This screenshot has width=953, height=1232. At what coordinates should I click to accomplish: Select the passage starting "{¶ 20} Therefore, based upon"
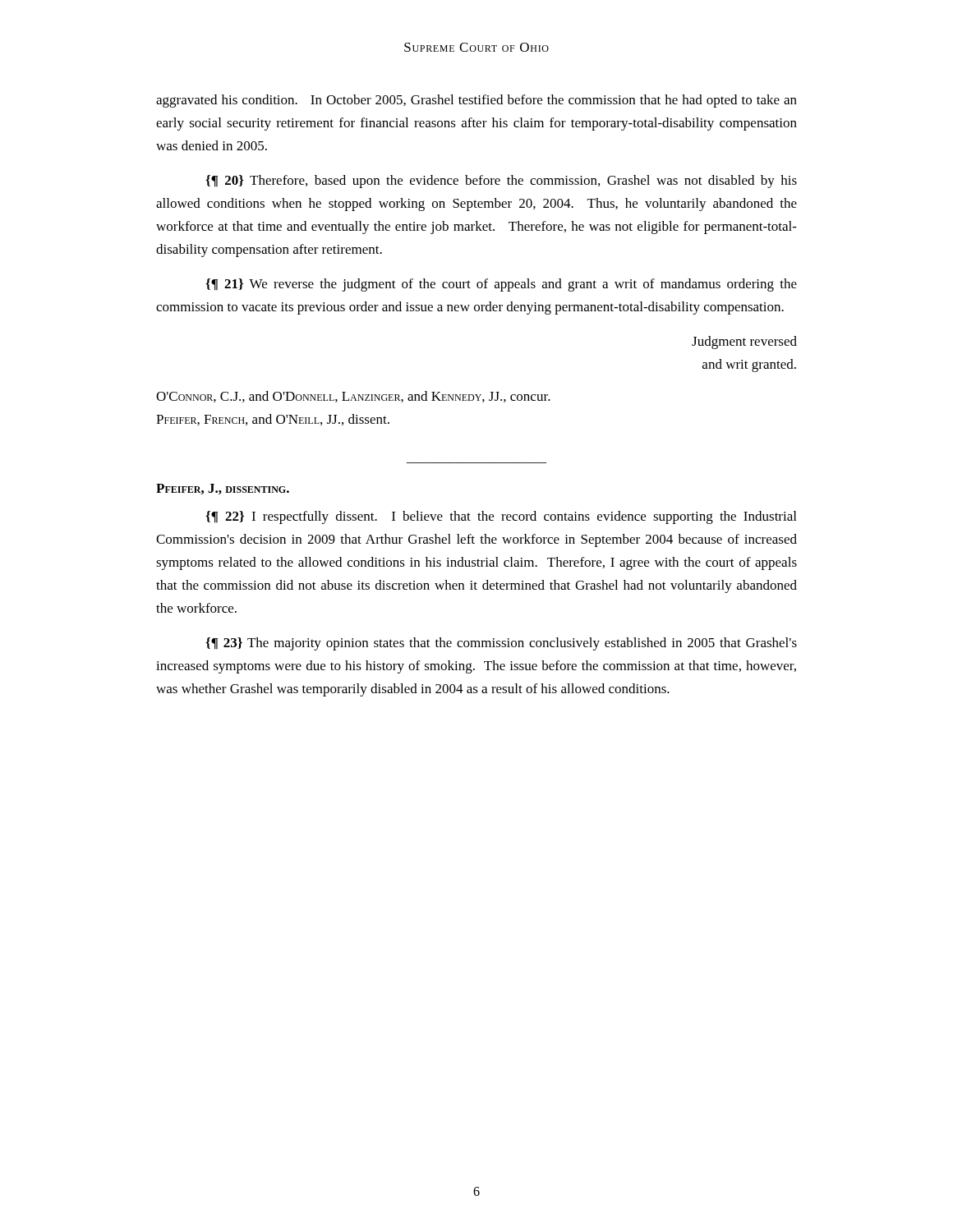click(476, 215)
